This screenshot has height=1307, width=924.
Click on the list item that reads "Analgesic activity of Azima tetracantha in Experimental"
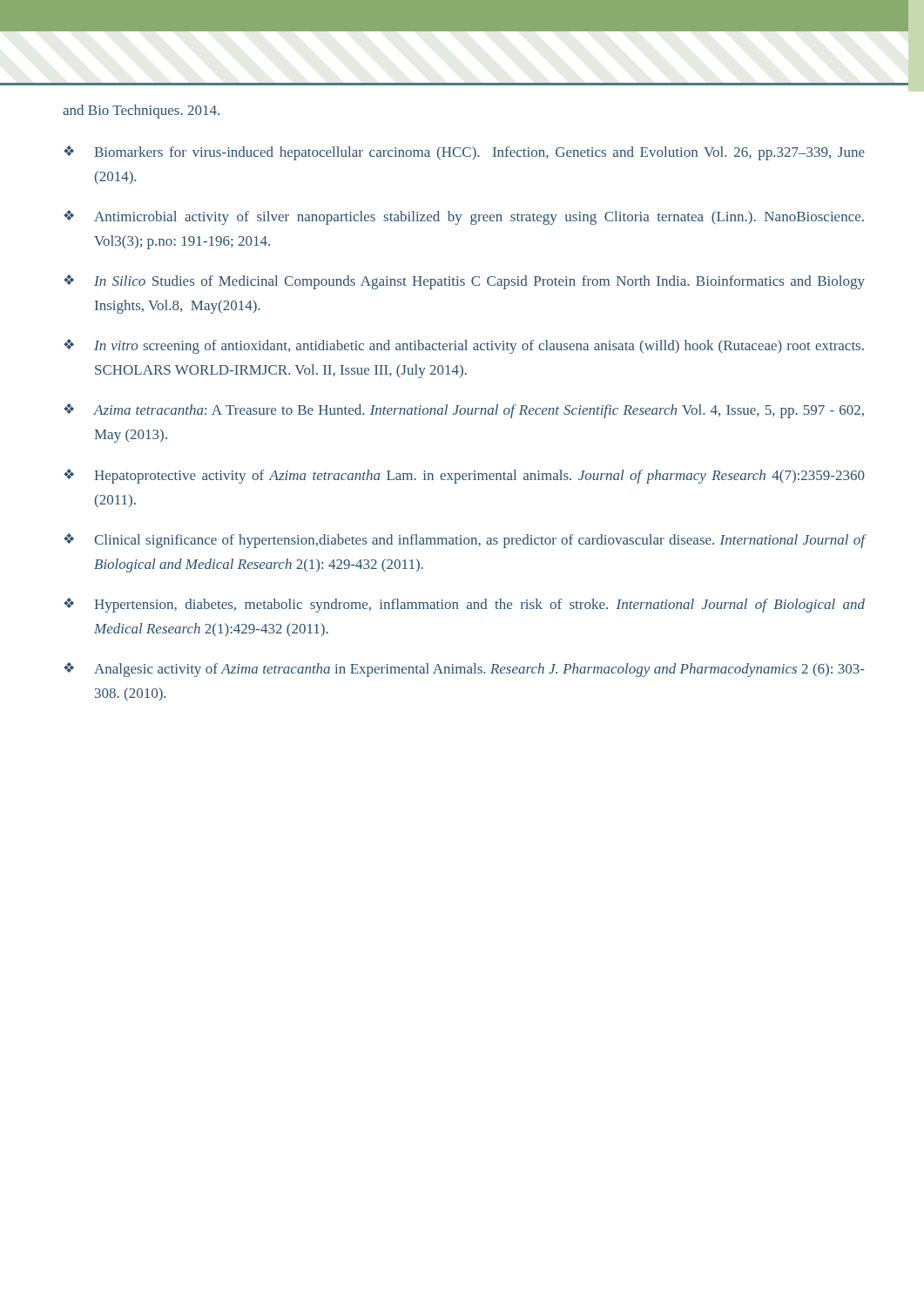pyautogui.click(x=479, y=681)
